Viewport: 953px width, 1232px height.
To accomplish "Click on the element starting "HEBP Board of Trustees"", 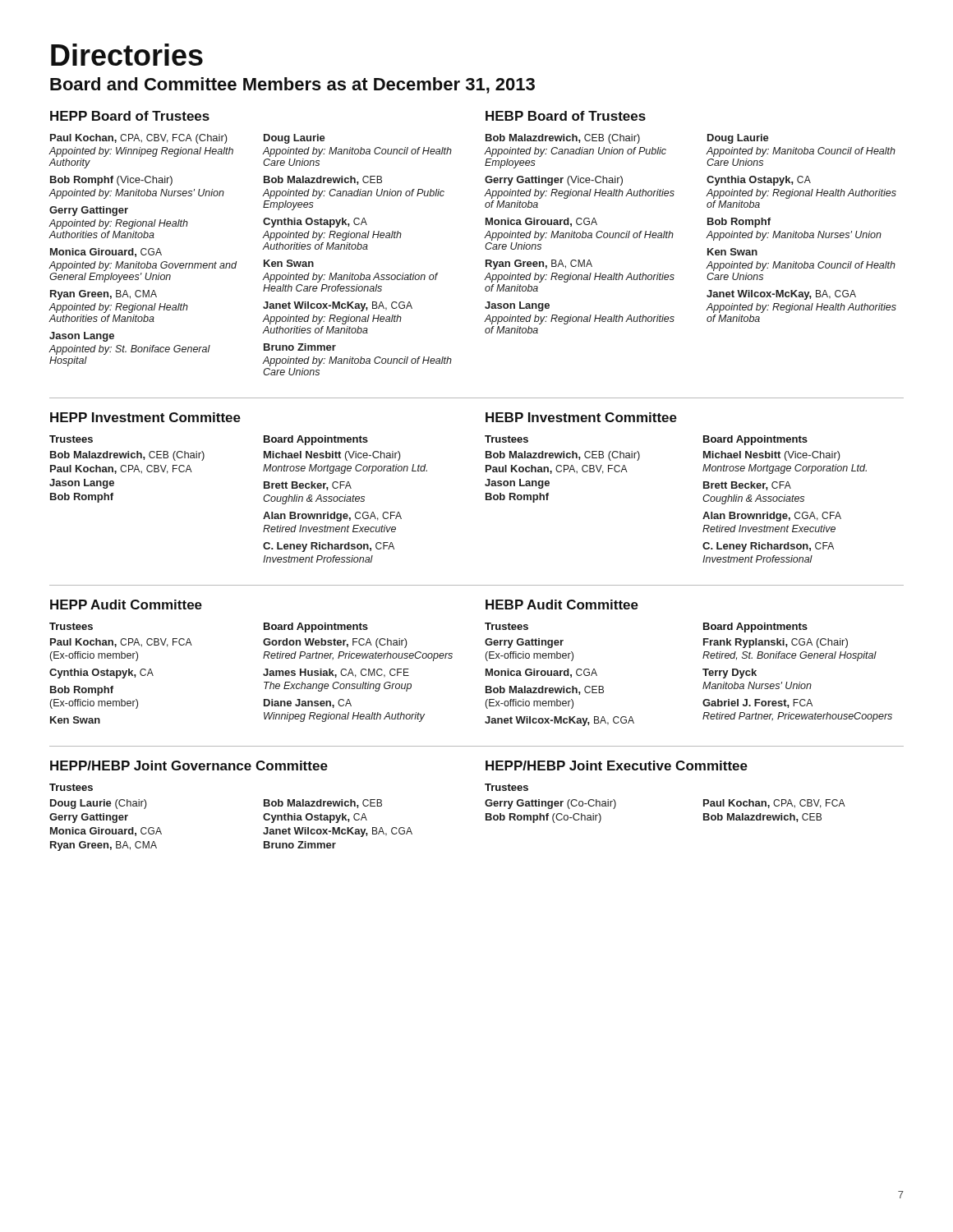I will tap(566, 116).
